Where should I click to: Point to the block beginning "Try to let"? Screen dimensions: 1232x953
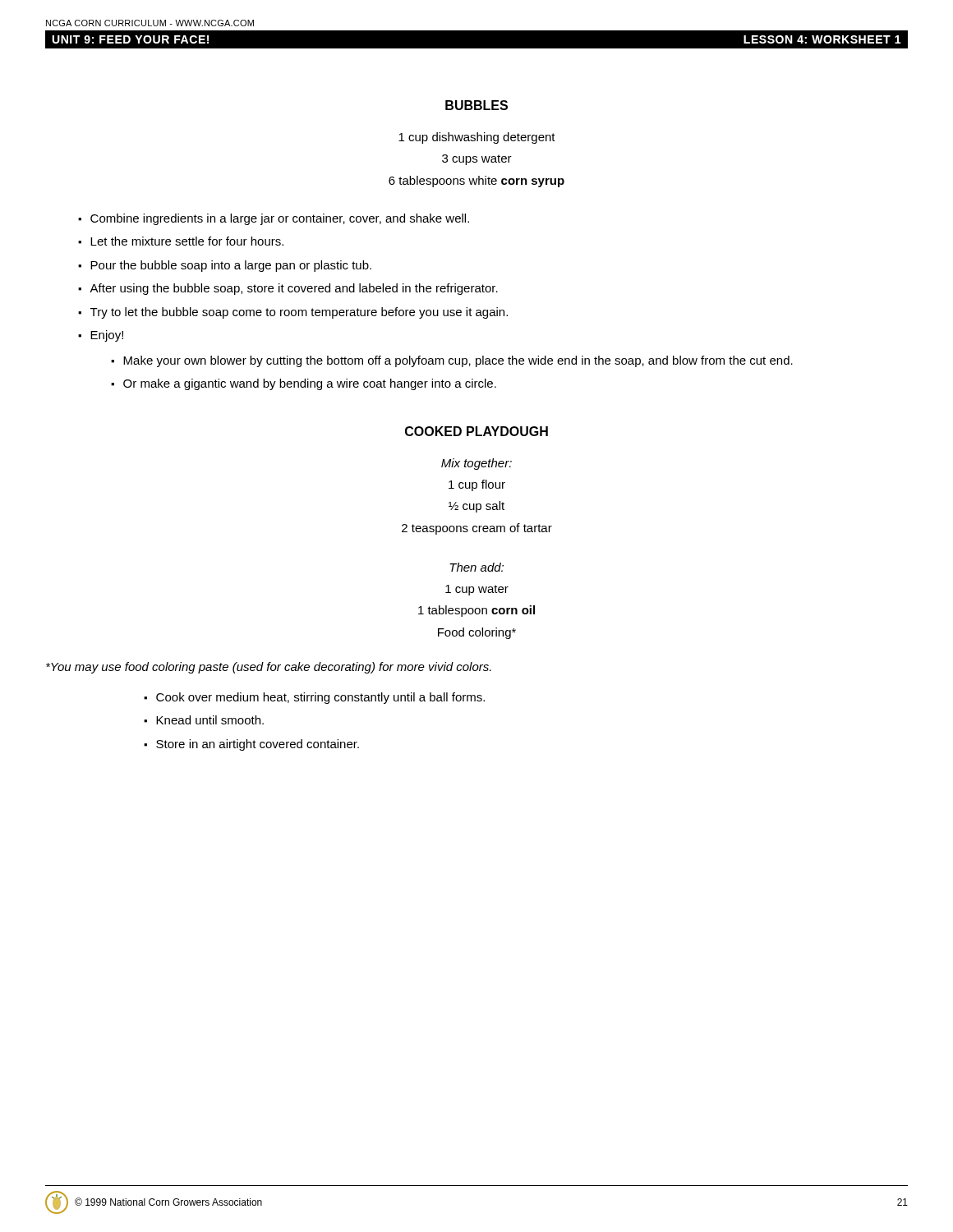tap(299, 312)
